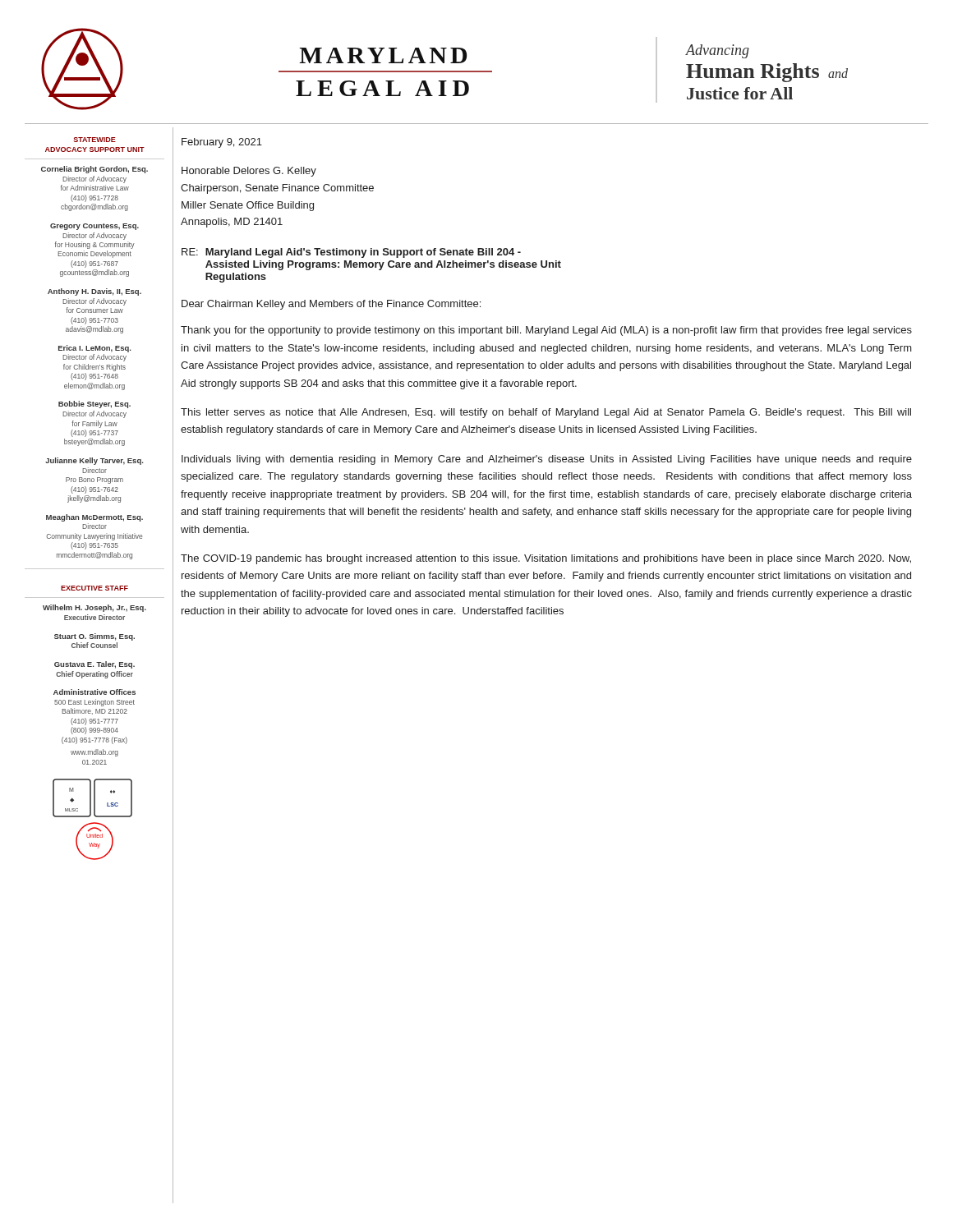
Task: Select the passage starting "Meaghan McDermott, Esq. Director Community Lawyering Initiative"
Action: tap(94, 536)
